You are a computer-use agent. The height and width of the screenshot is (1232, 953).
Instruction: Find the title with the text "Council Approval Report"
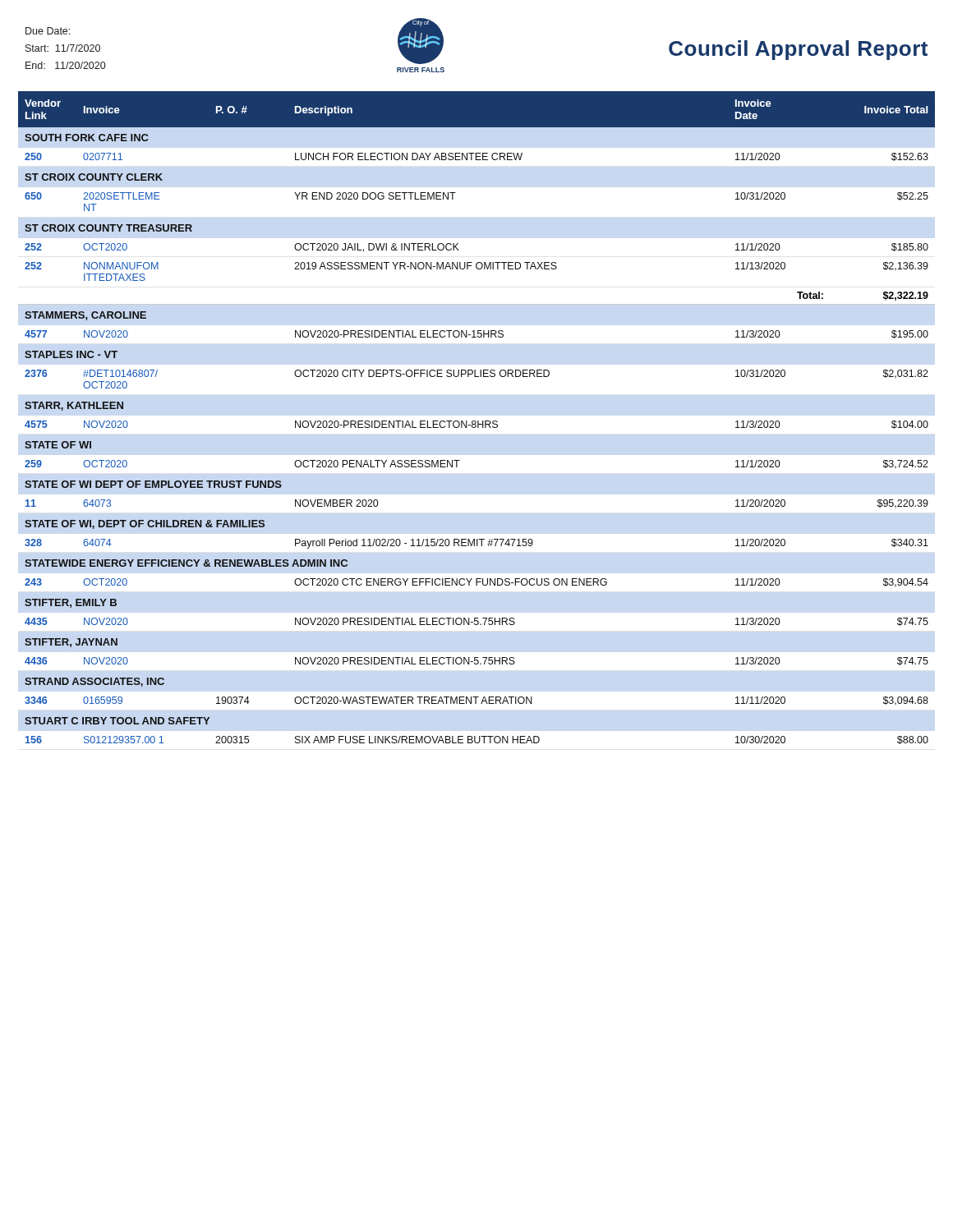click(798, 48)
